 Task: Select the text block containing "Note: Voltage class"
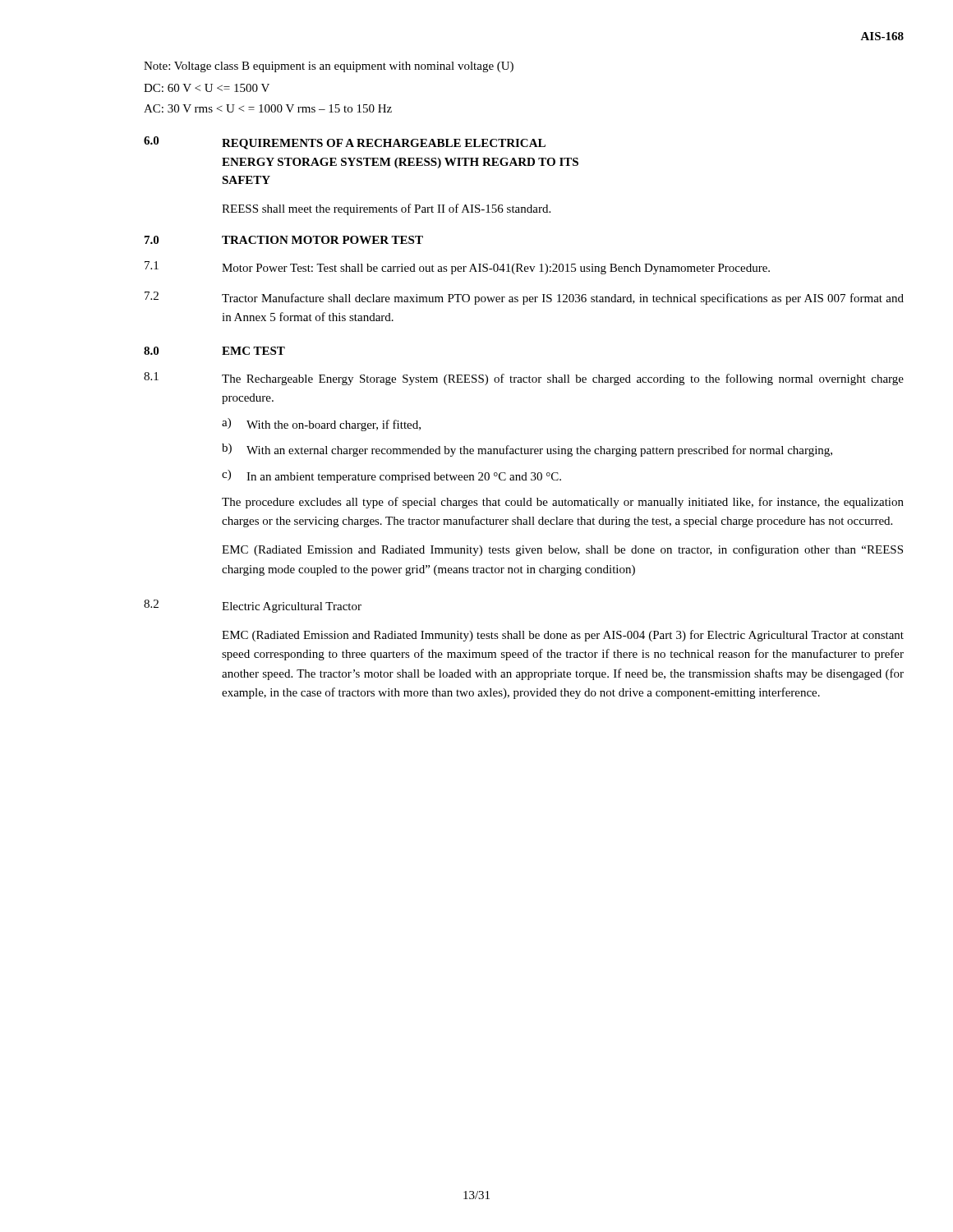(x=329, y=66)
